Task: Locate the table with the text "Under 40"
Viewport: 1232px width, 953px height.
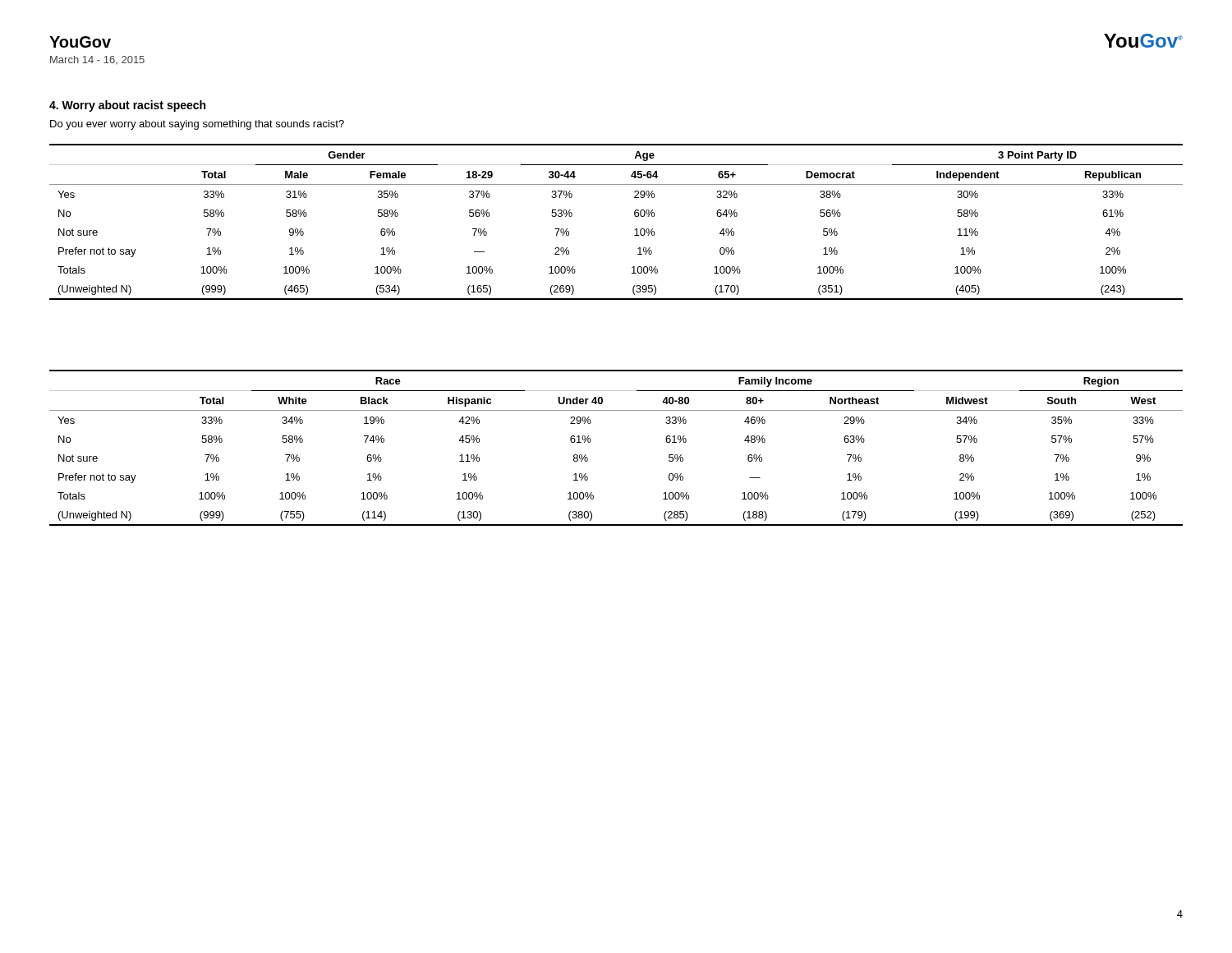Action: pos(616,448)
